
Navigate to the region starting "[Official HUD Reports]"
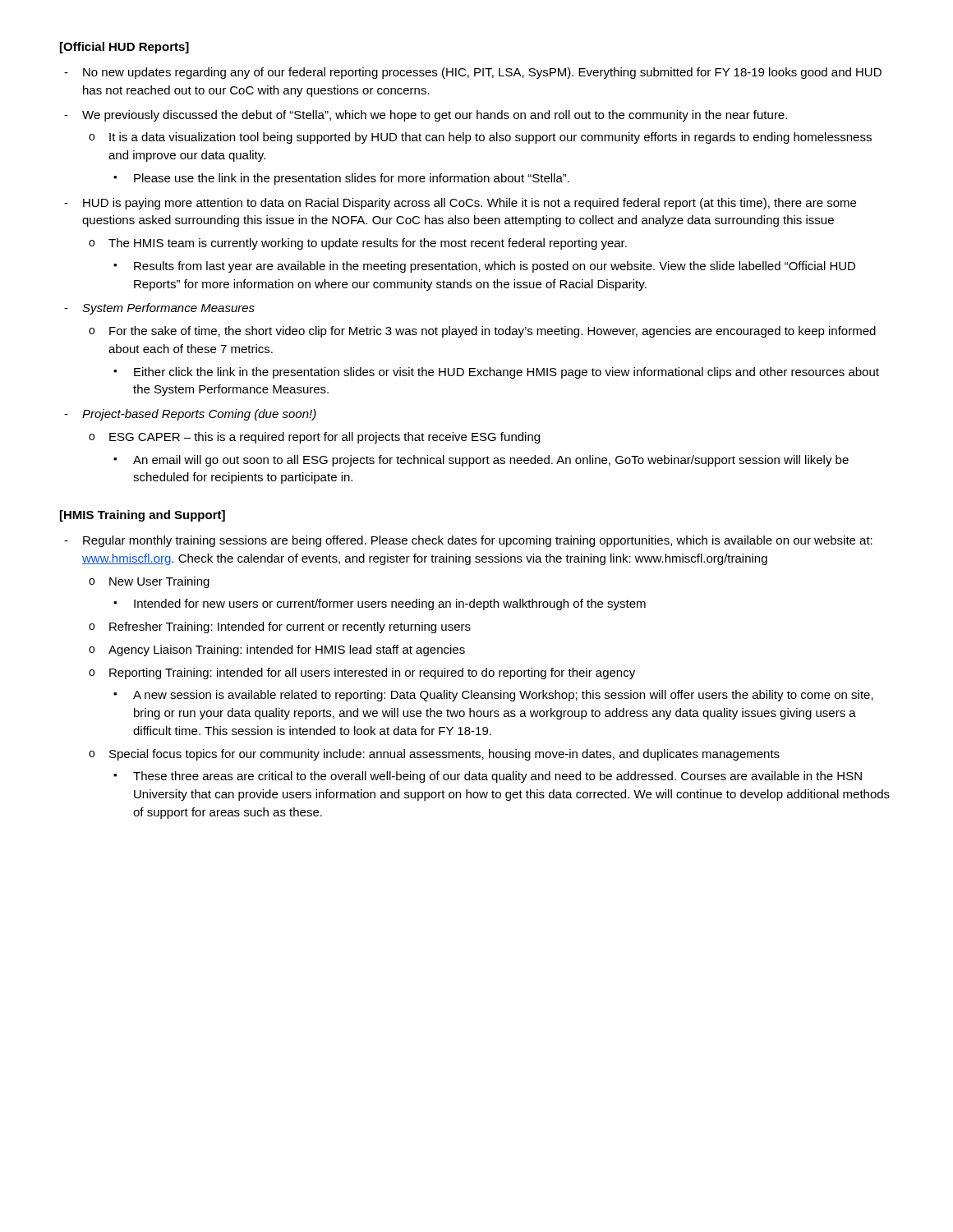pos(124,46)
